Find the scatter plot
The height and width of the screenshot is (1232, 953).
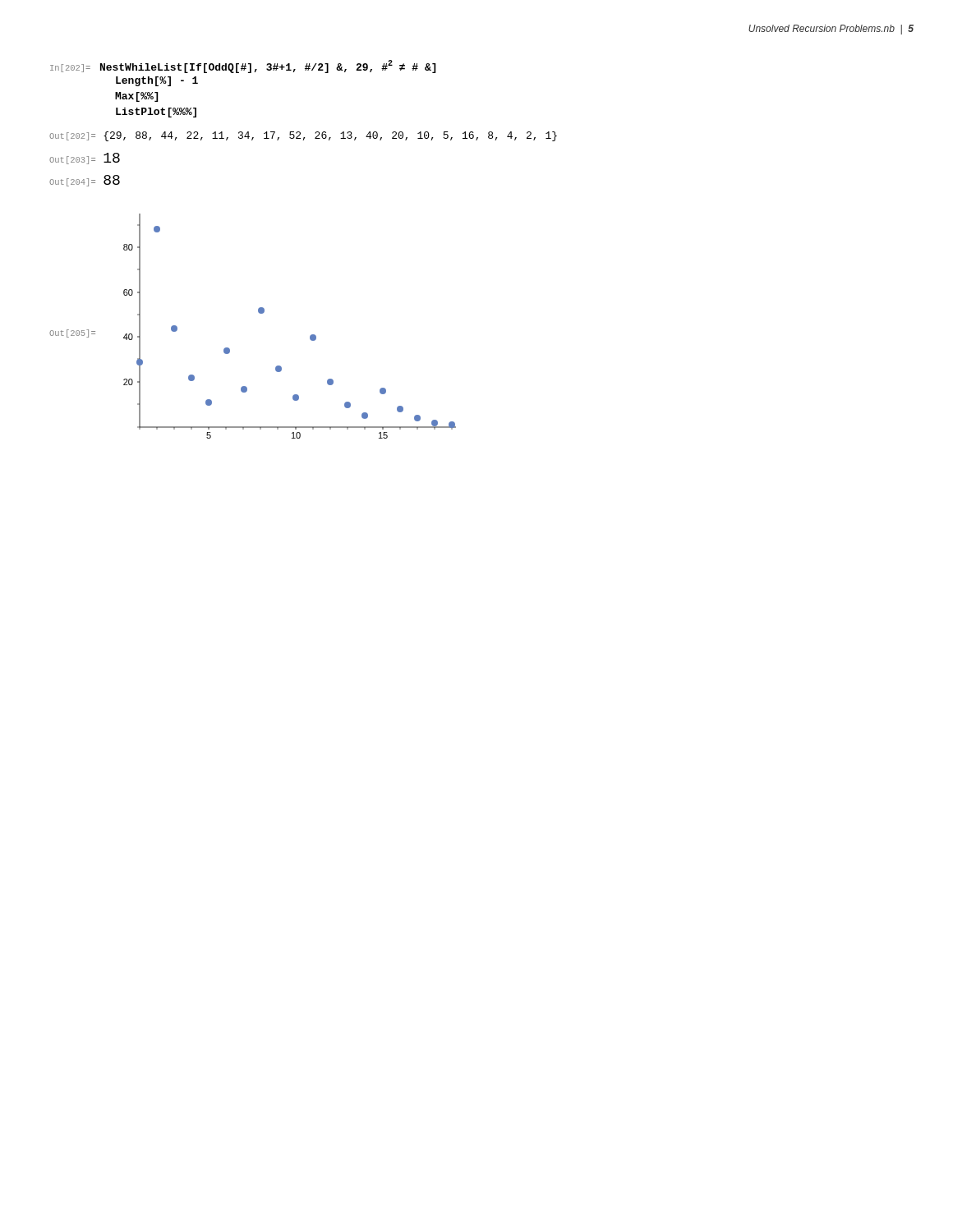[255, 324]
